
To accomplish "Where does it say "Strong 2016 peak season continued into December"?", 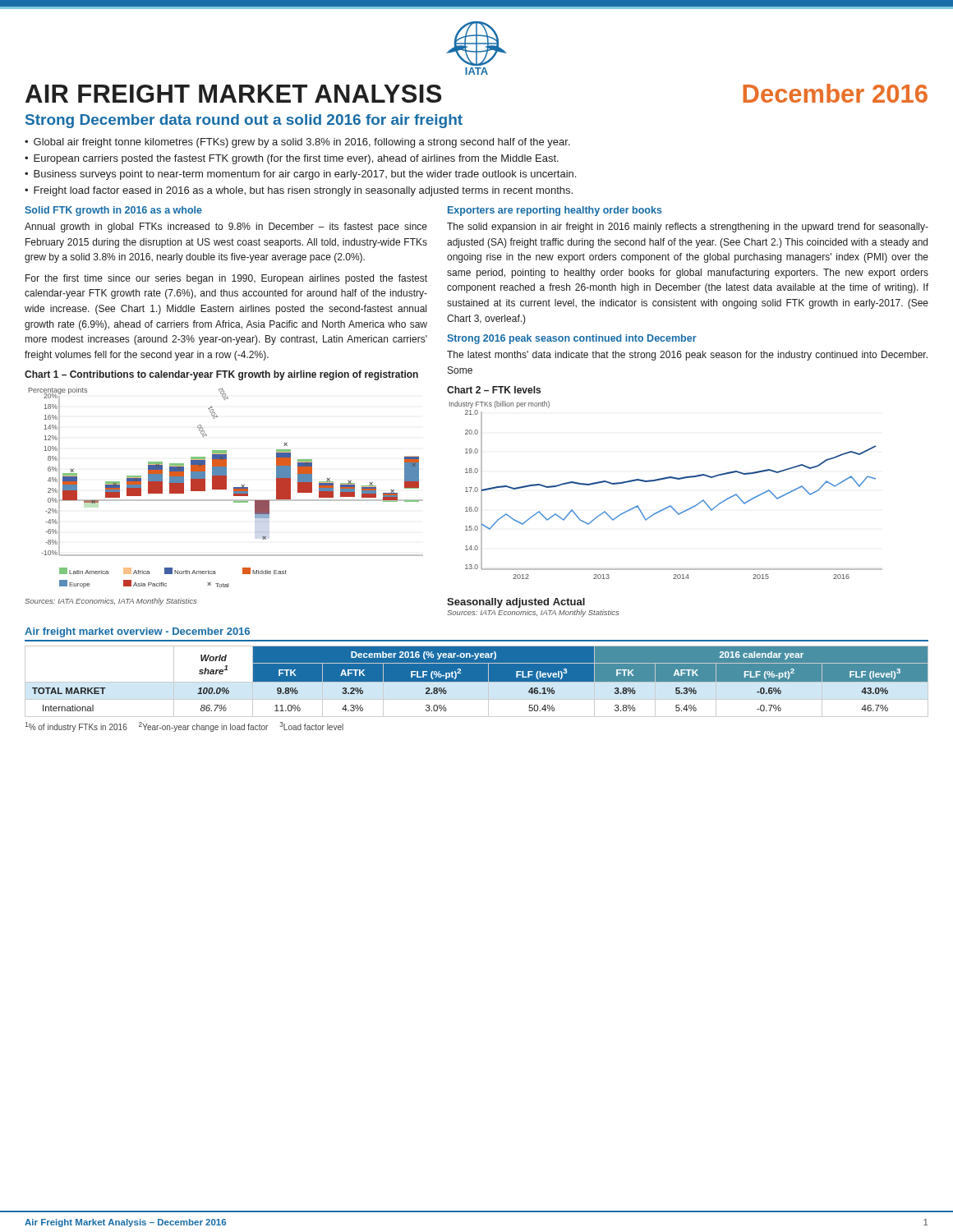I will point(572,338).
